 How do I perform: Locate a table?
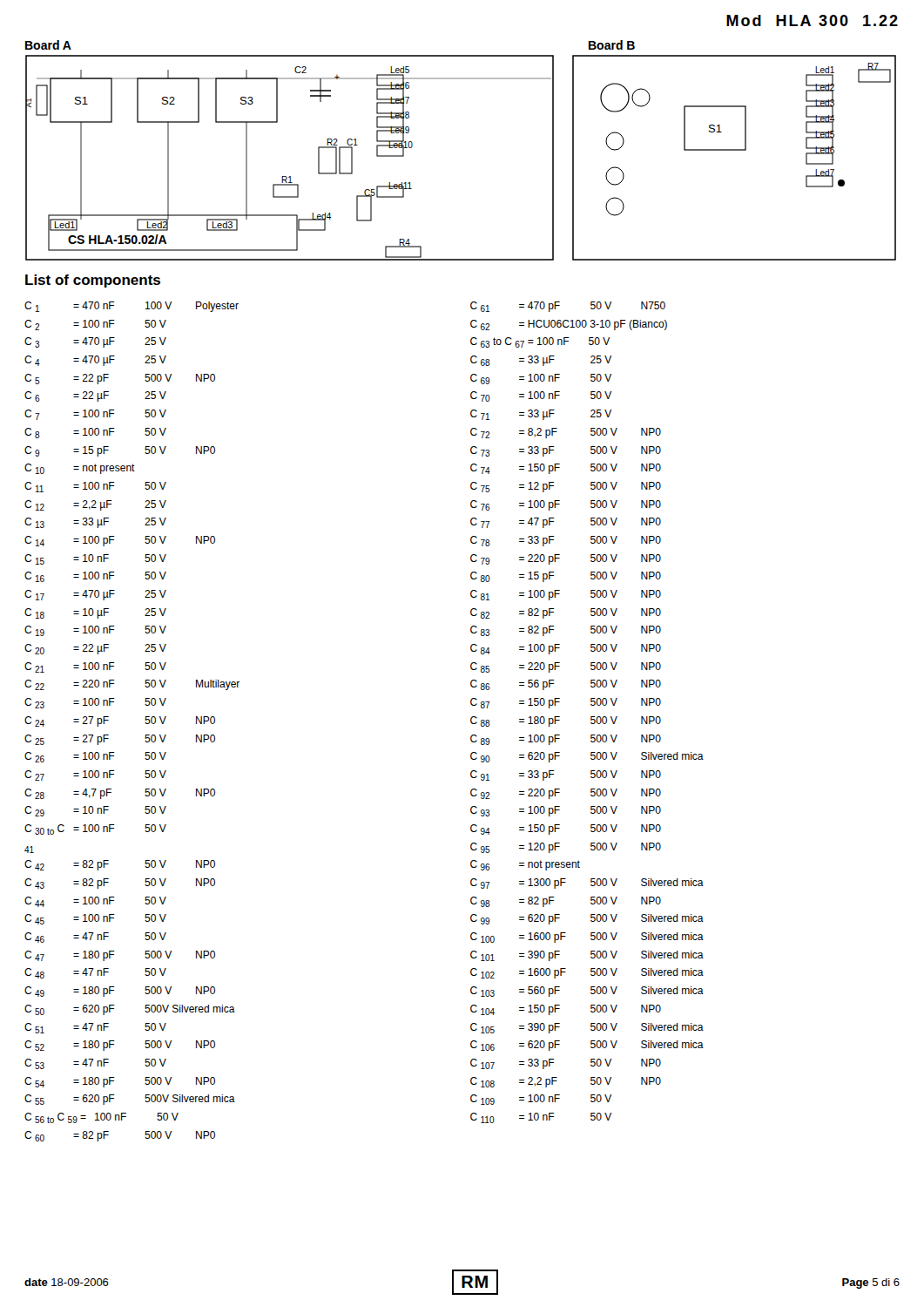(x=462, y=776)
